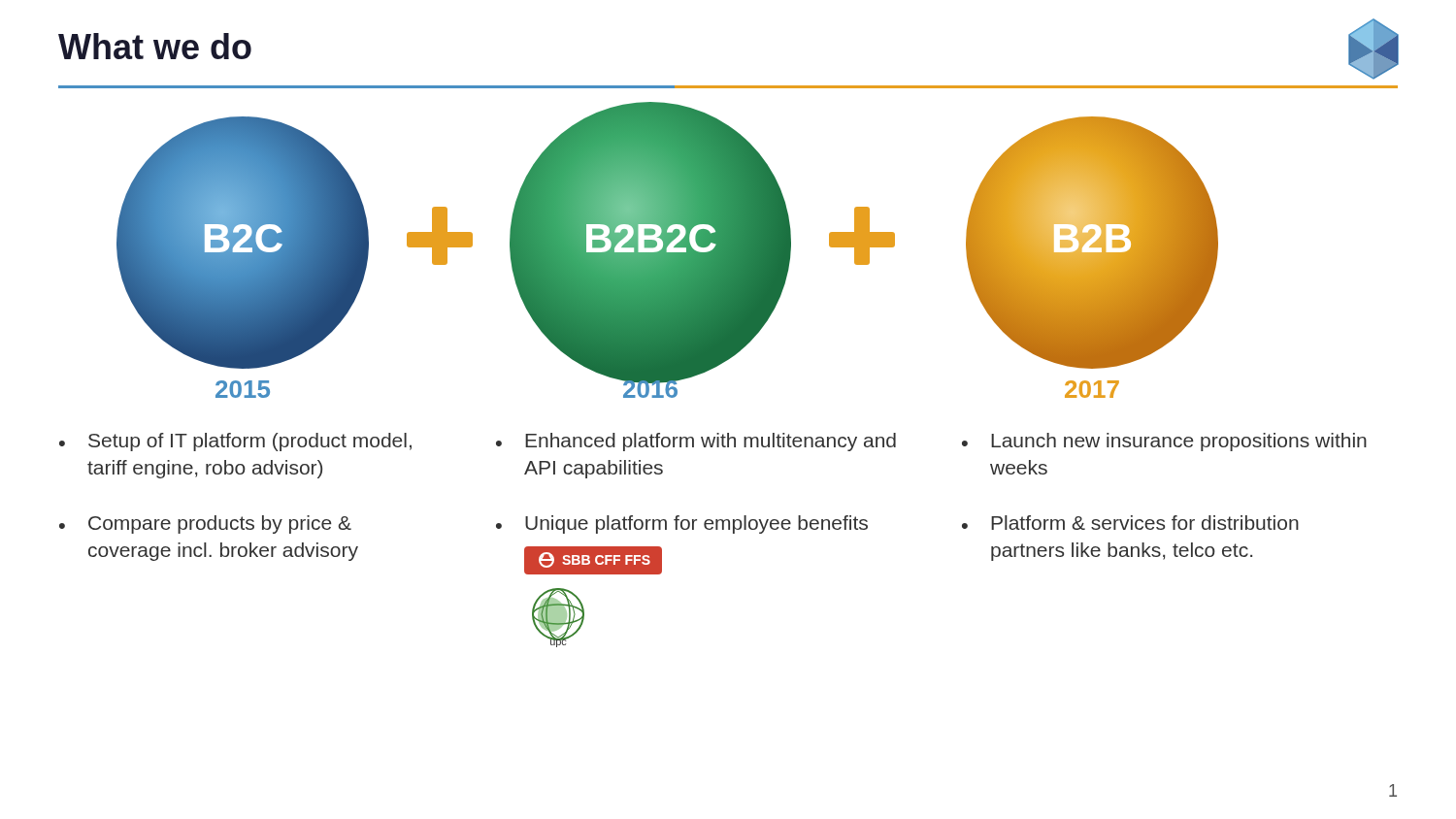Click on the logo
This screenshot has width=1456, height=819.
pyautogui.click(x=1374, y=49)
